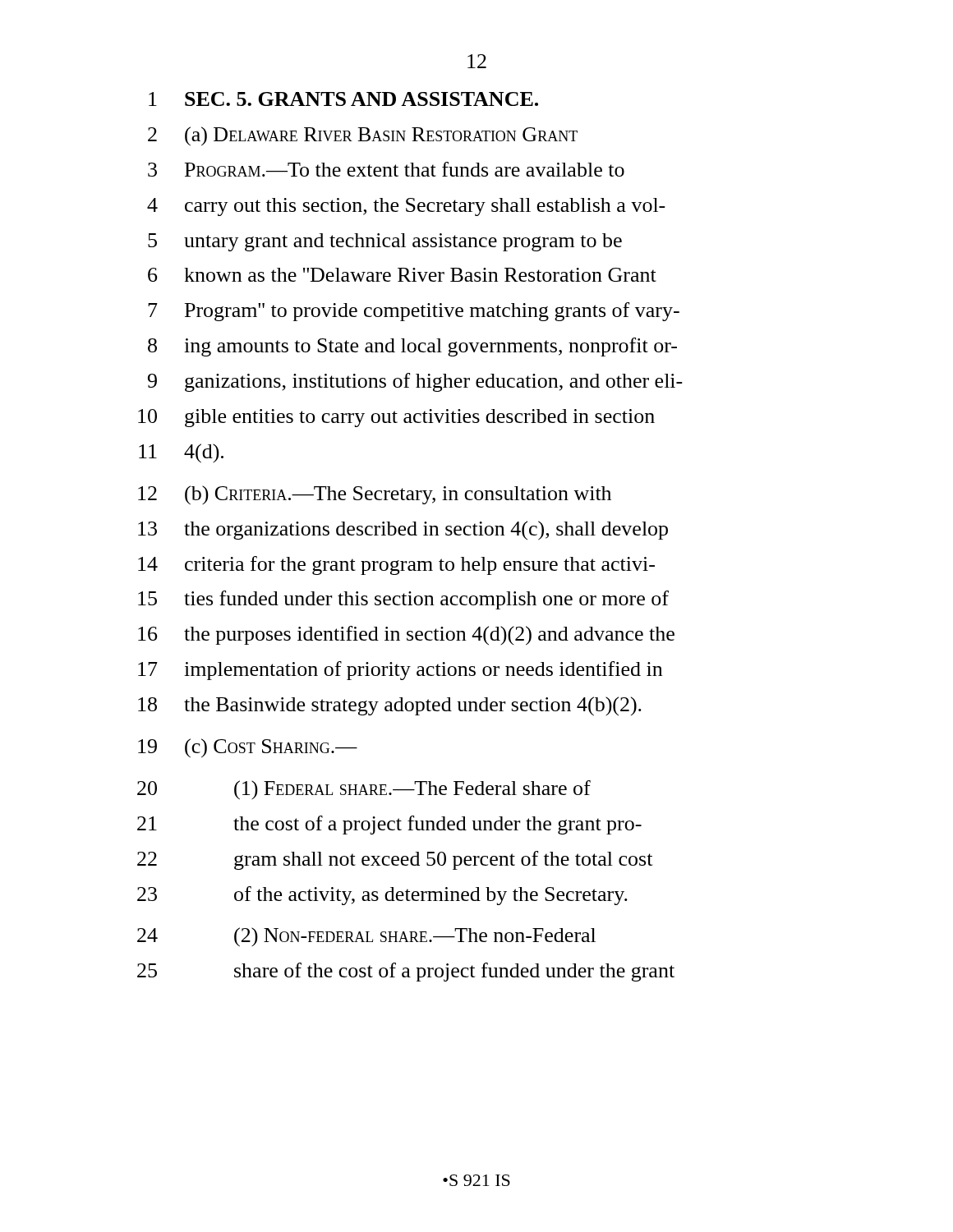The width and height of the screenshot is (953, 1232).
Task: Select the region starting "18 the Basinwide strategy adopted under"
Action: tap(476, 705)
